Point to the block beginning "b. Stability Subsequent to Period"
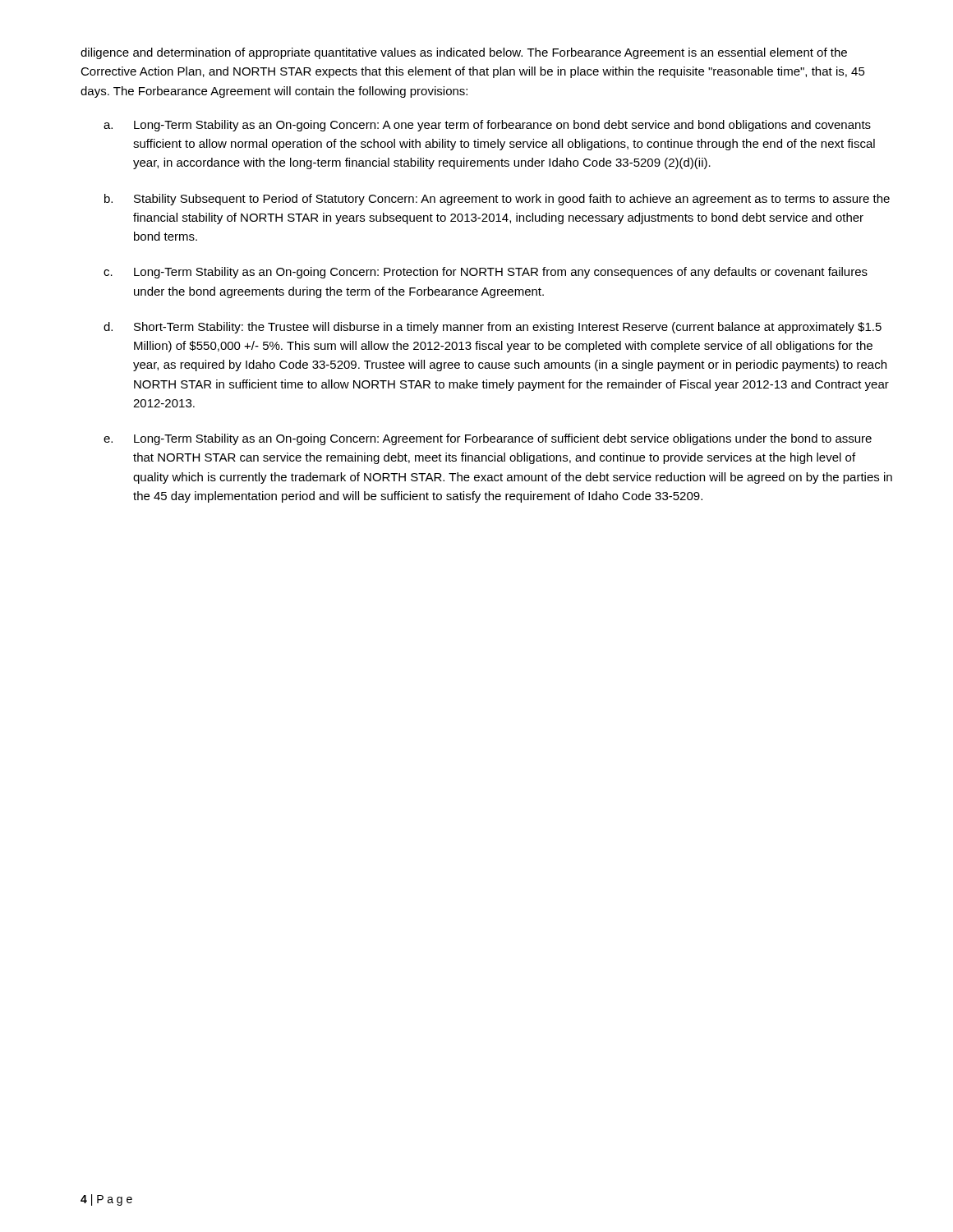The image size is (953, 1232). click(x=499, y=217)
